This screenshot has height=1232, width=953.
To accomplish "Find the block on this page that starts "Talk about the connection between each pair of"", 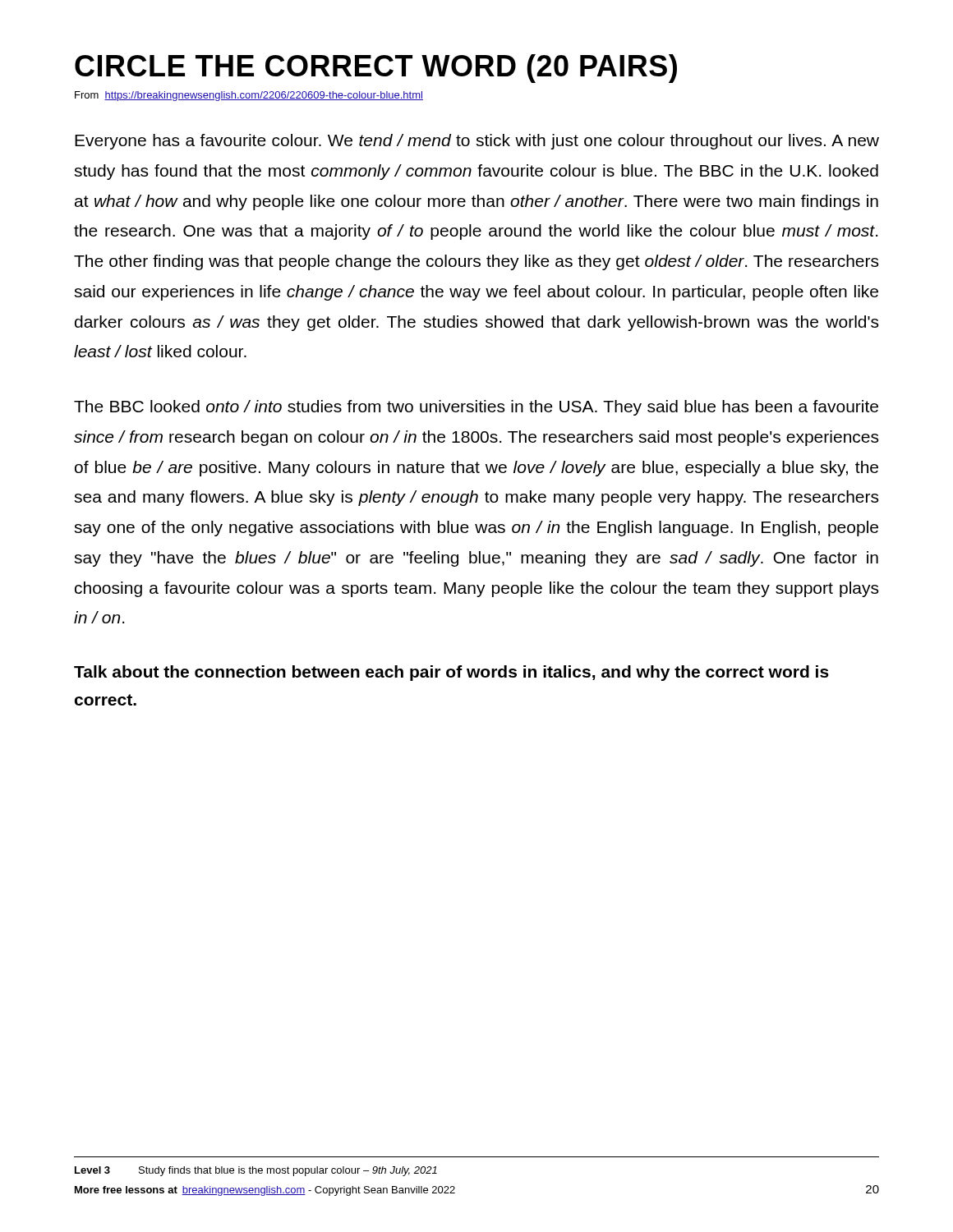I will 451,685.
